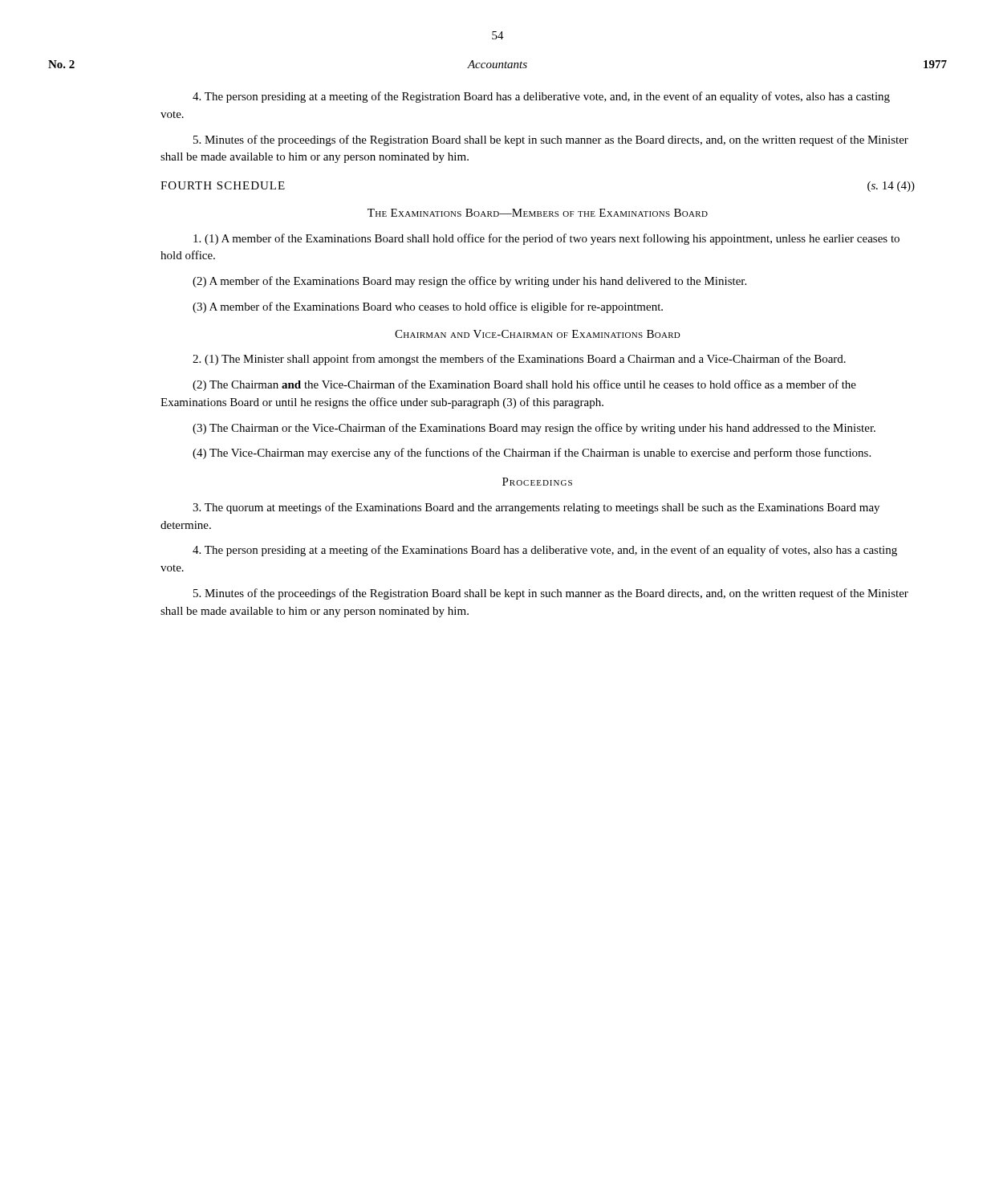Screen dimensions: 1204x995
Task: Navigate to the text block starting "(3) A member of"
Action: tap(428, 306)
